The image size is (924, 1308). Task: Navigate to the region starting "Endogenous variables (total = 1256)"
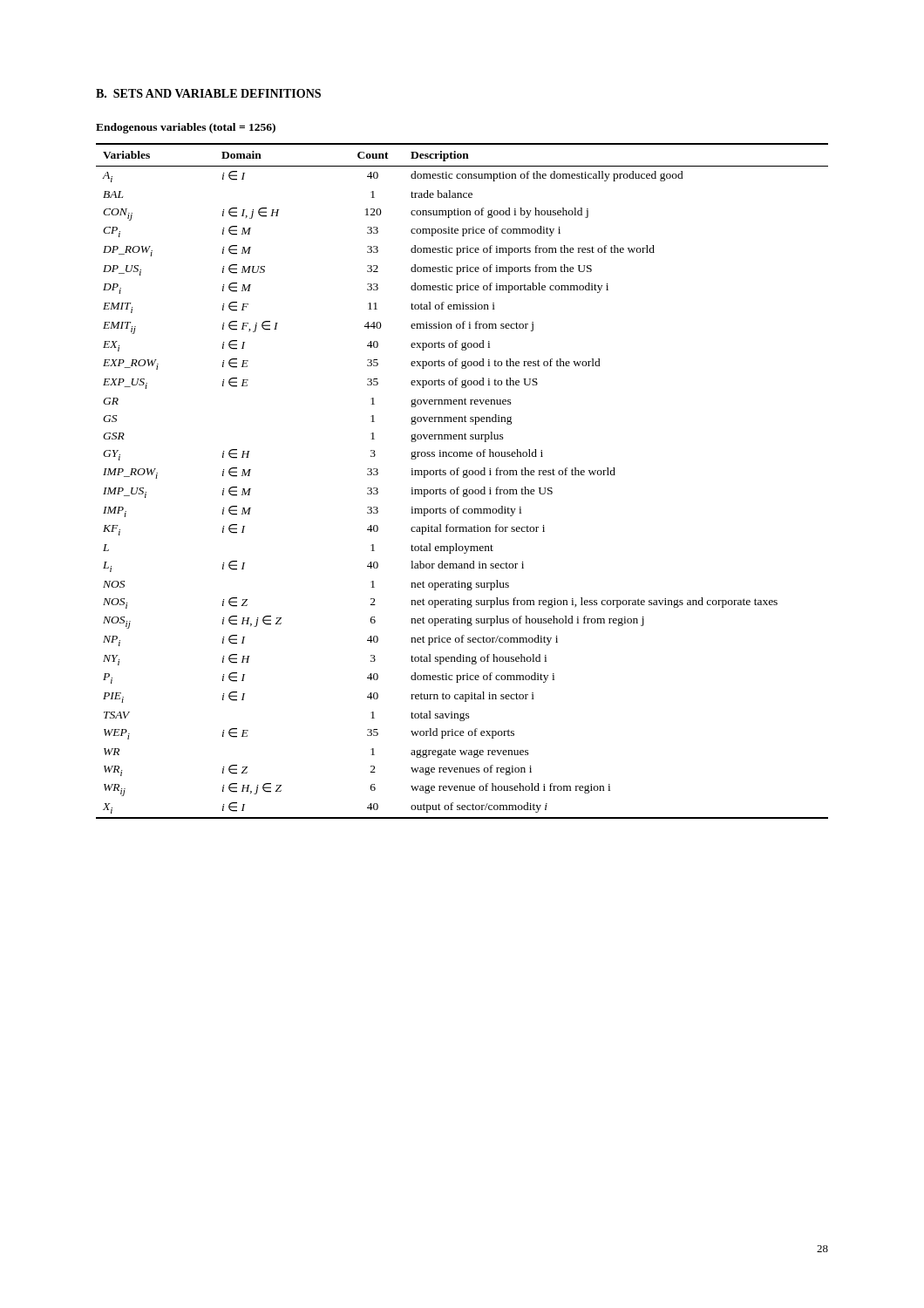coord(186,127)
